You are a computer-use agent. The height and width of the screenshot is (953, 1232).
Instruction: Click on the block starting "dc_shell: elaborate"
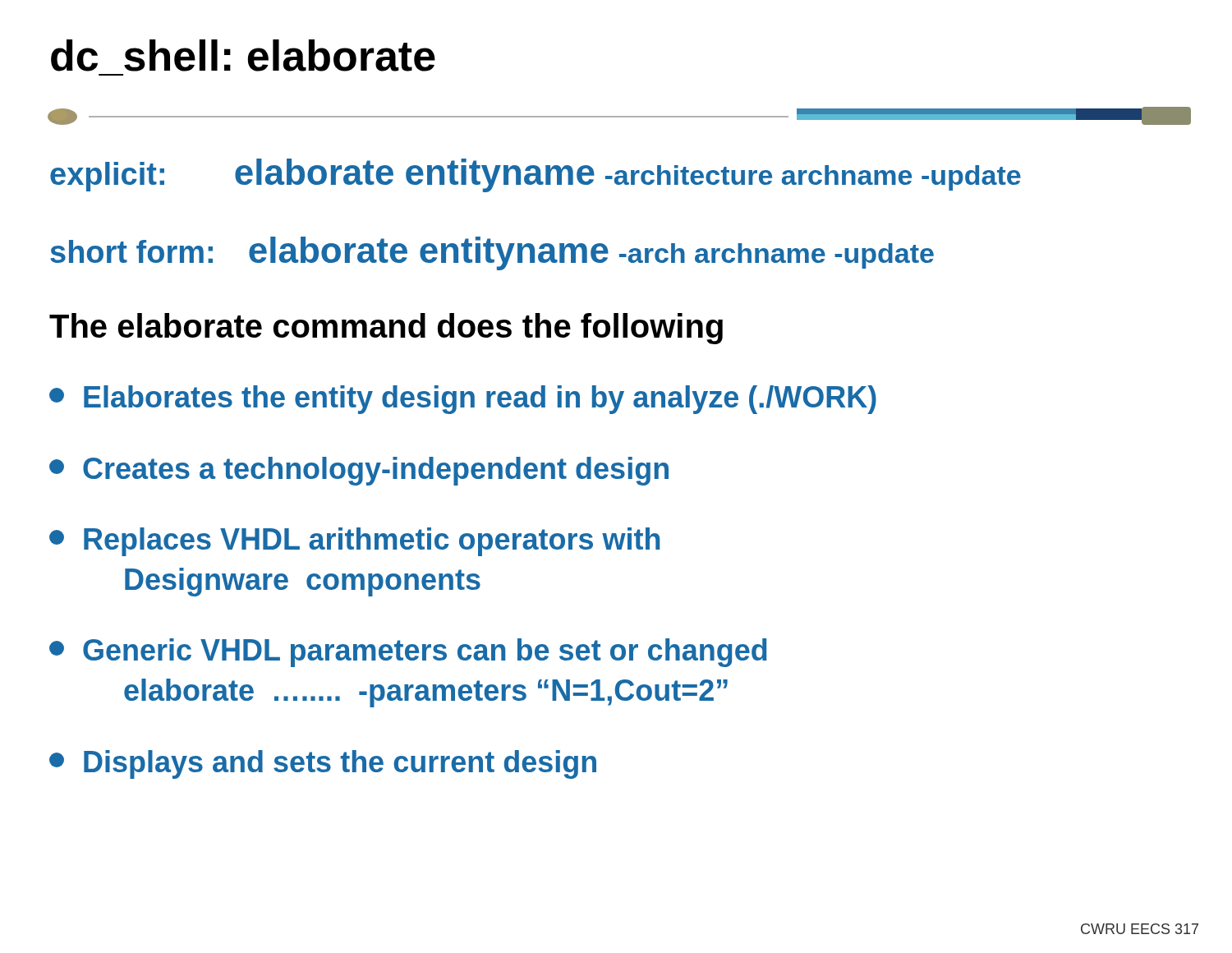tap(243, 56)
